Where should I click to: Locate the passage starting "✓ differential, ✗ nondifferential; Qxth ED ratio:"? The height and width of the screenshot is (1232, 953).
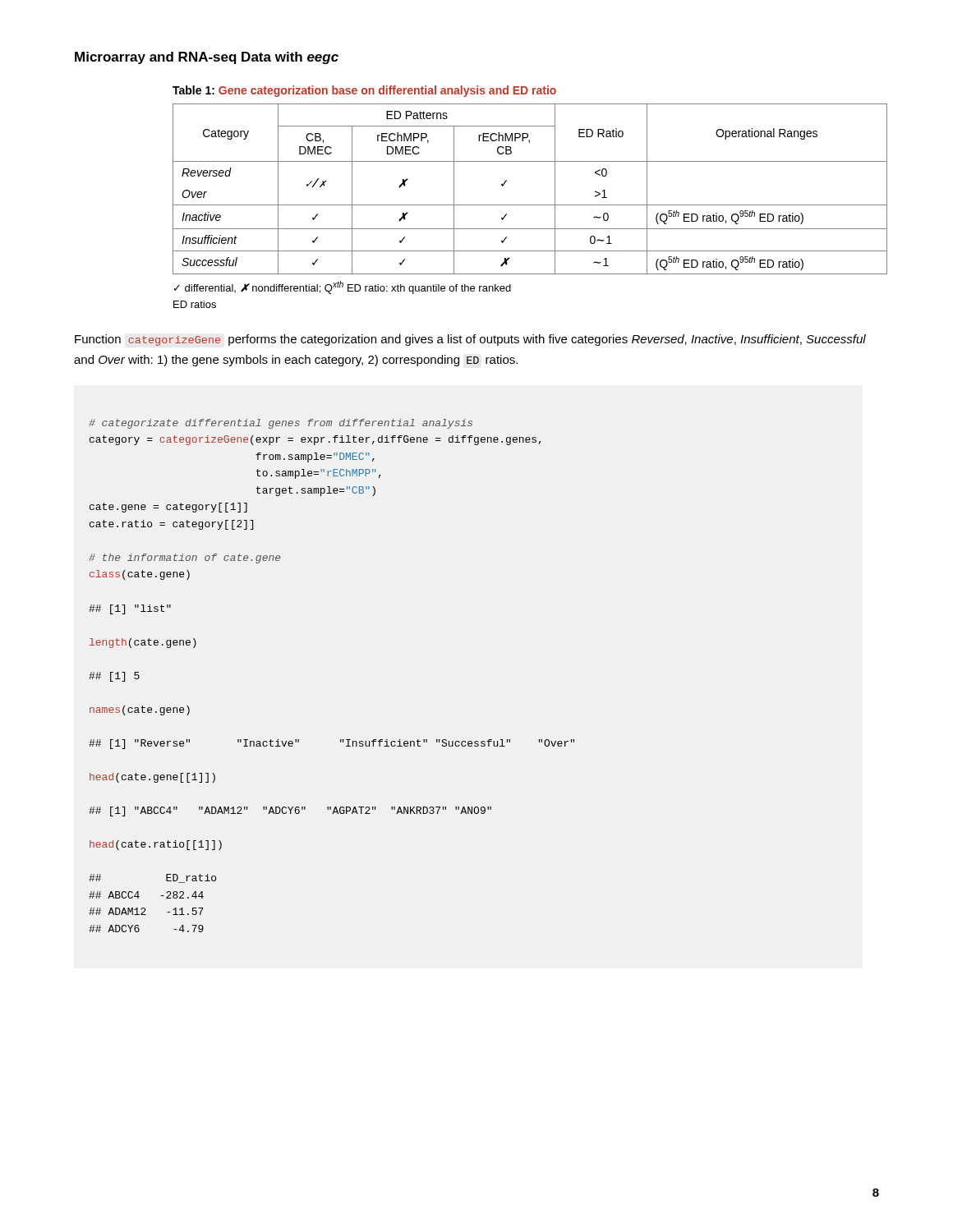(x=342, y=295)
